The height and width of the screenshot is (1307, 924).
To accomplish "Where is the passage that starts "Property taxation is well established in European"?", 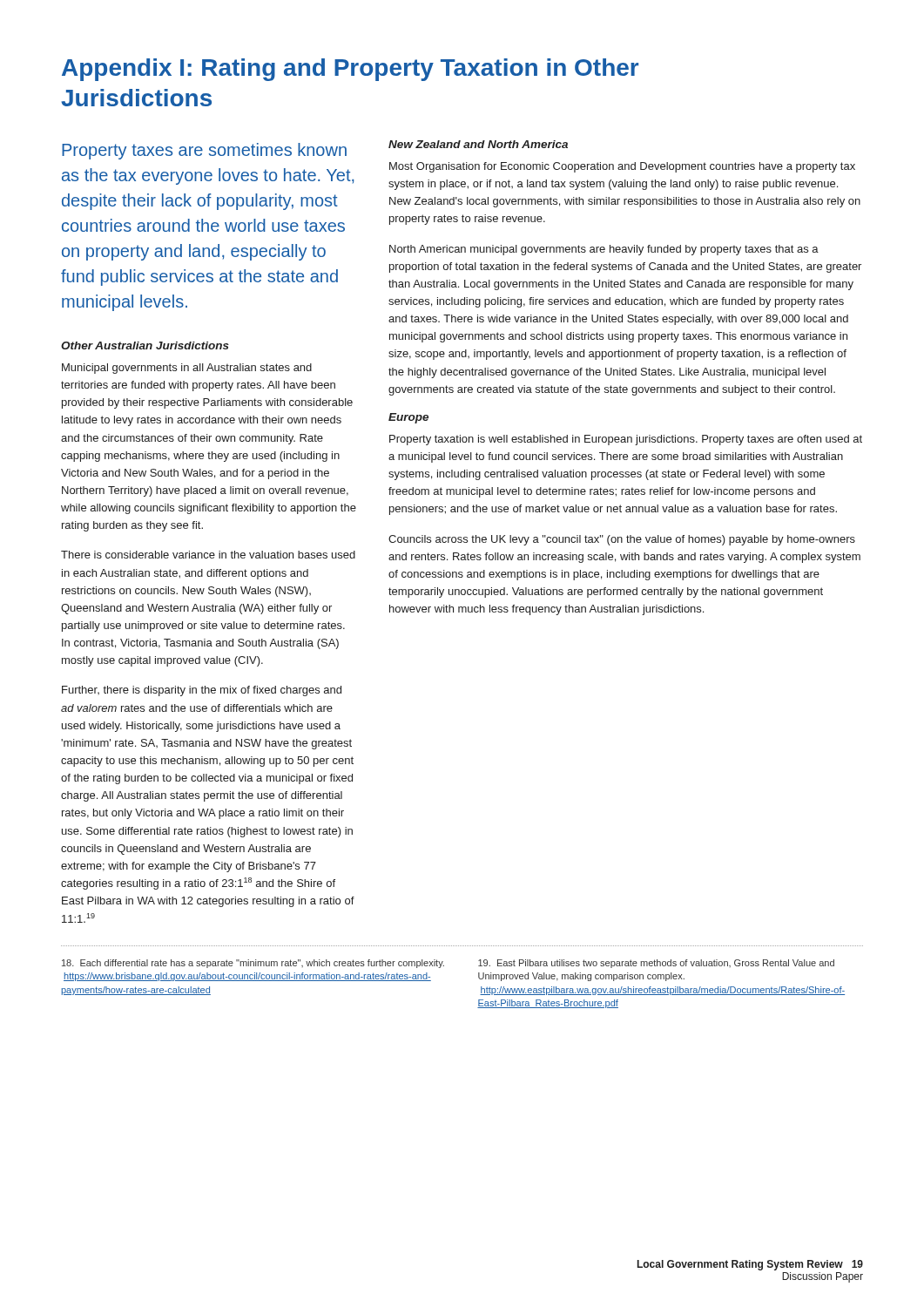I will click(x=625, y=474).
